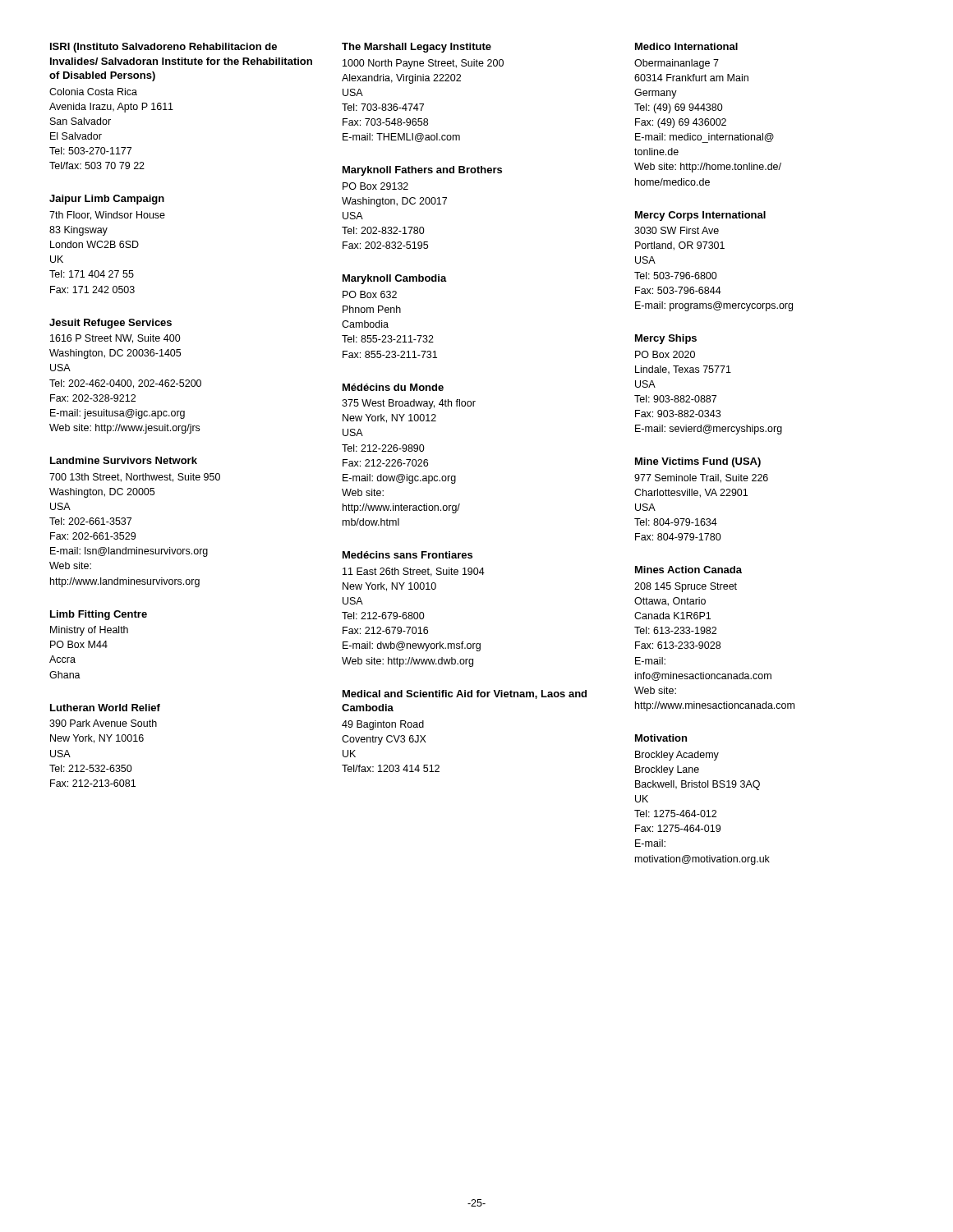This screenshot has width=953, height=1232.
Task: Point to the element starting "The Marshall Legacy Institute 1000 North"
Action: coord(417,48)
